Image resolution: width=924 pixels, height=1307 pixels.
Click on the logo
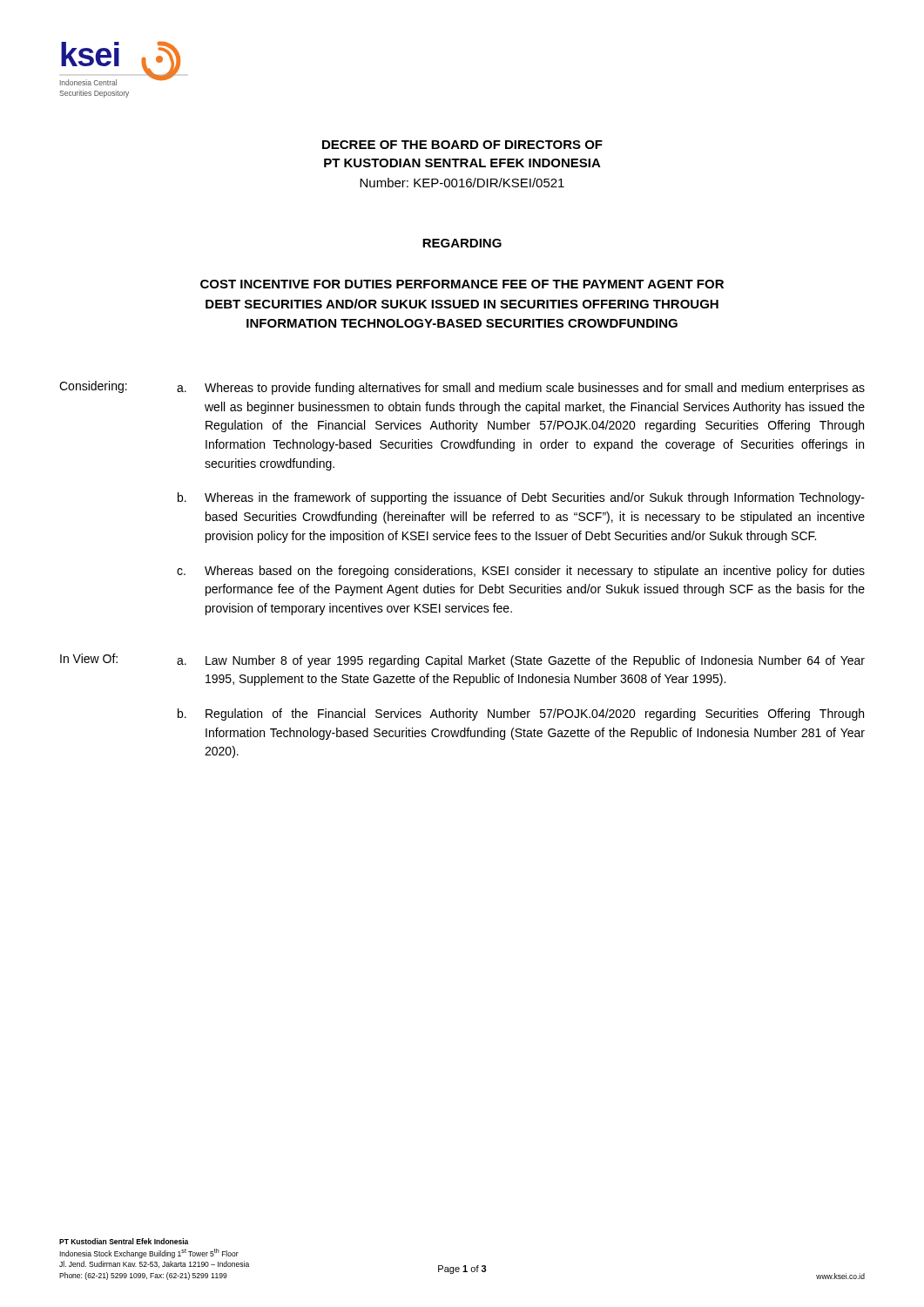(x=129, y=70)
